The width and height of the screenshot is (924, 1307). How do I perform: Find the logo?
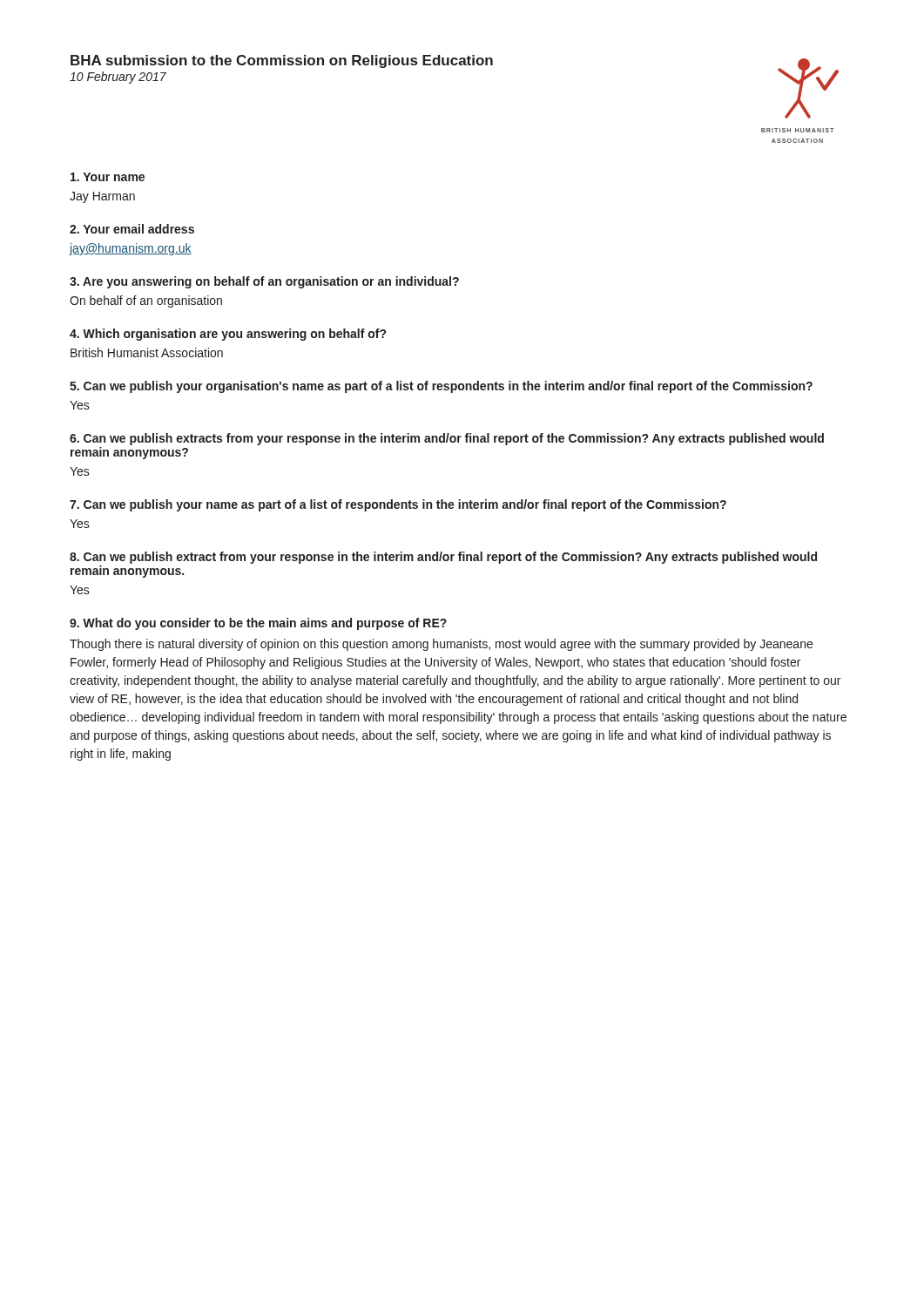[x=798, y=101]
